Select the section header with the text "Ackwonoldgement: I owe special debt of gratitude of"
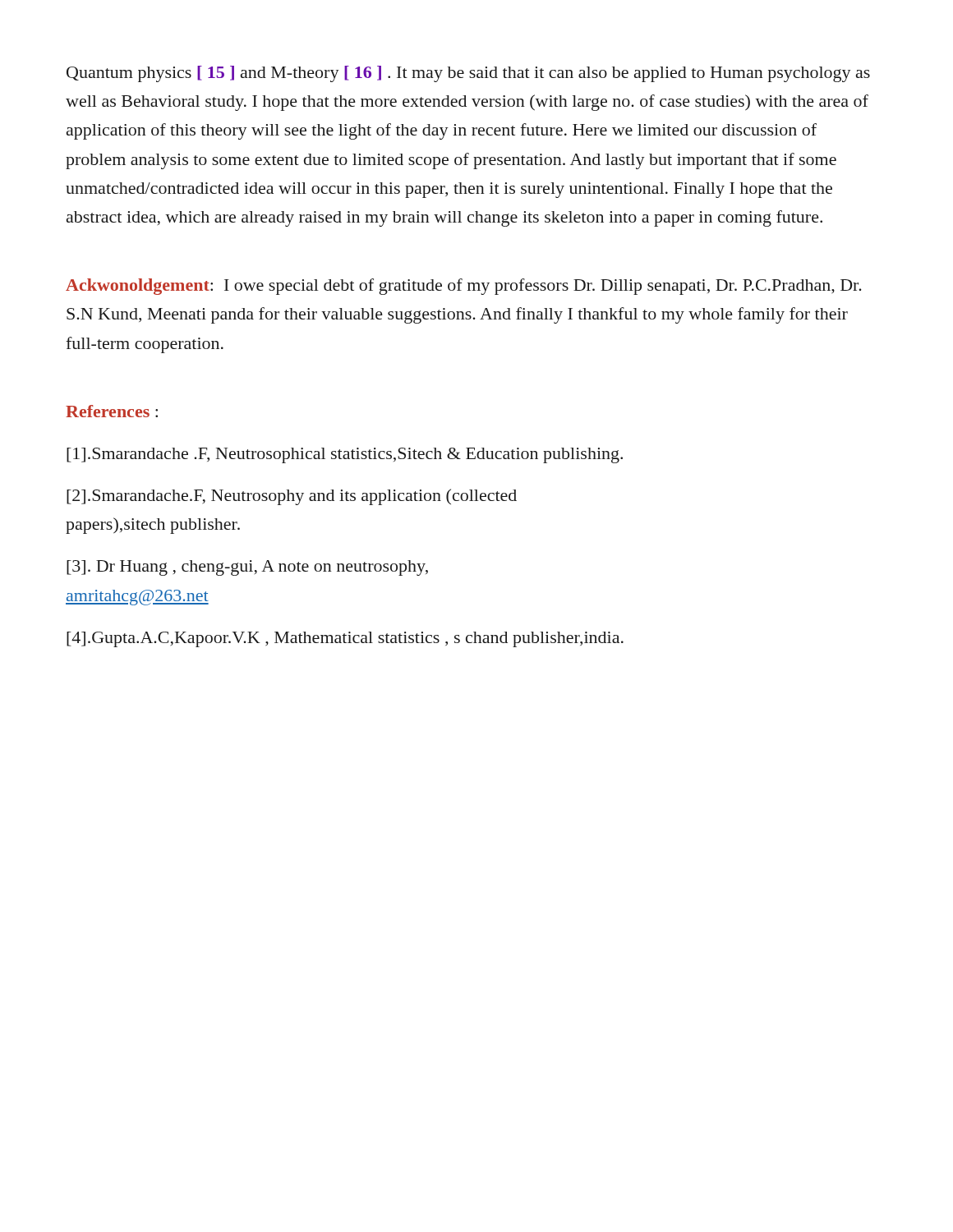 [x=464, y=314]
